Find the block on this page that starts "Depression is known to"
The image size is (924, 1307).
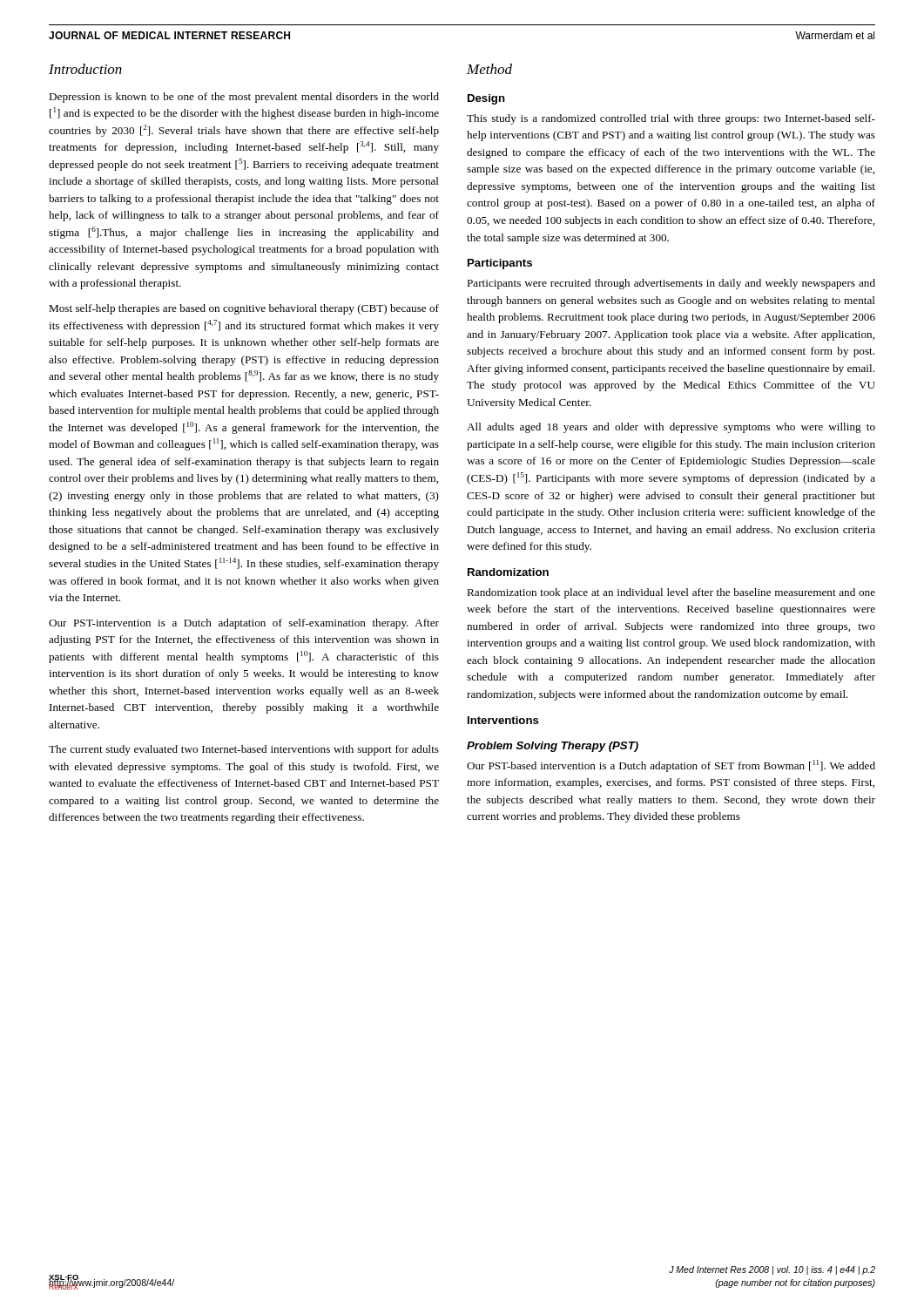[244, 190]
